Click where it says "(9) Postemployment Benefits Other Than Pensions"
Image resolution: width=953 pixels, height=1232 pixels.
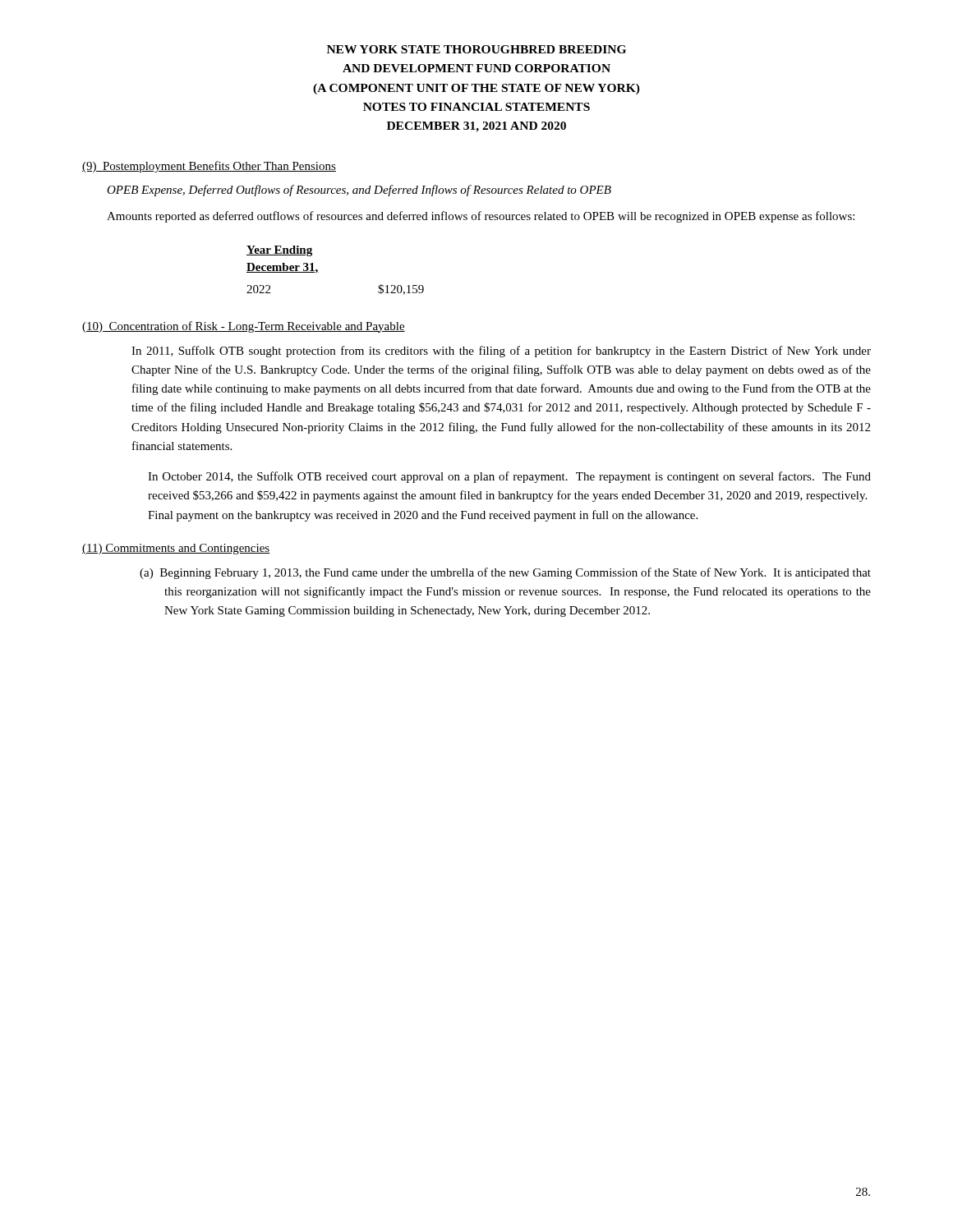pyautogui.click(x=209, y=166)
